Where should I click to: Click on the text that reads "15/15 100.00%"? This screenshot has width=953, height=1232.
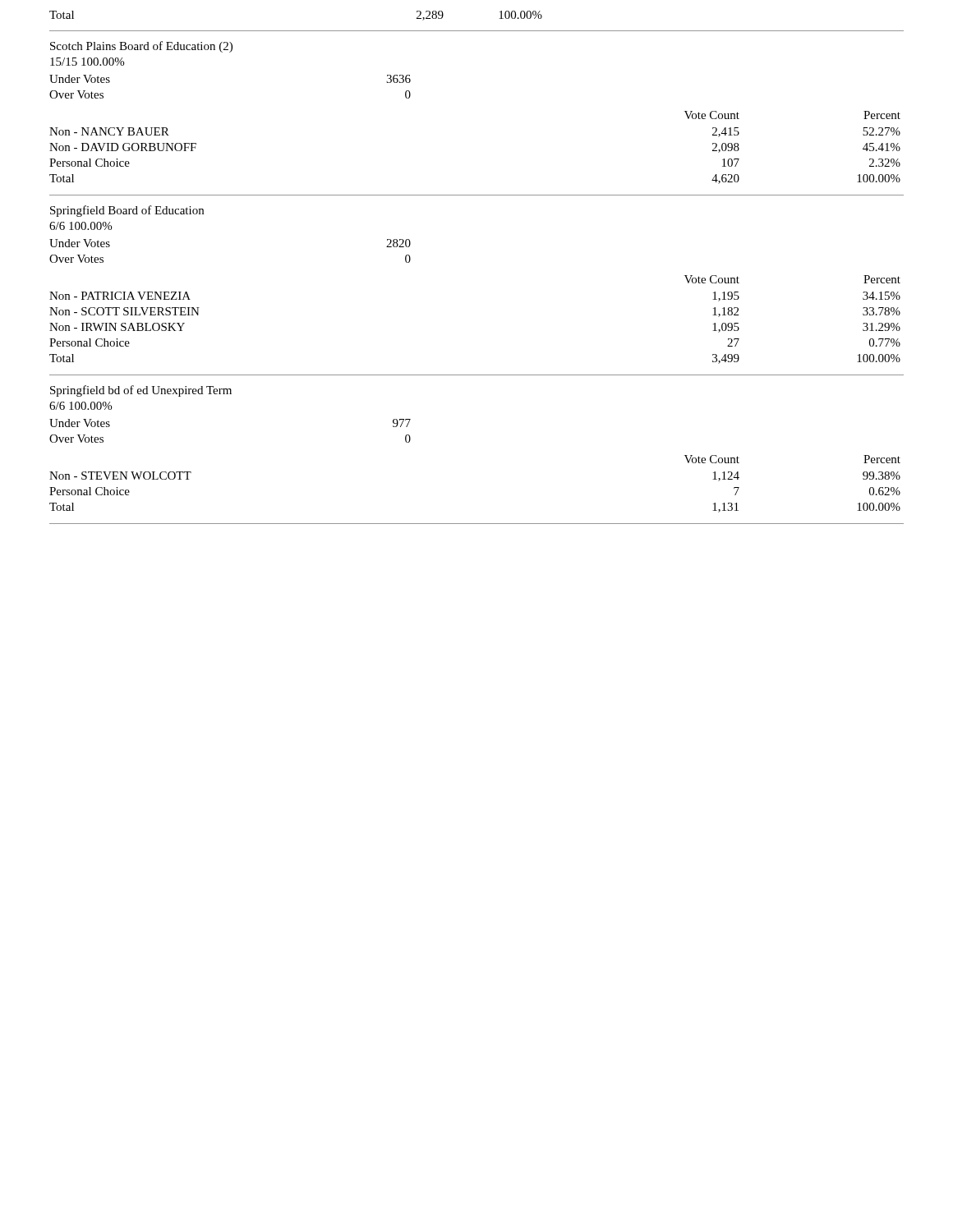[87, 62]
